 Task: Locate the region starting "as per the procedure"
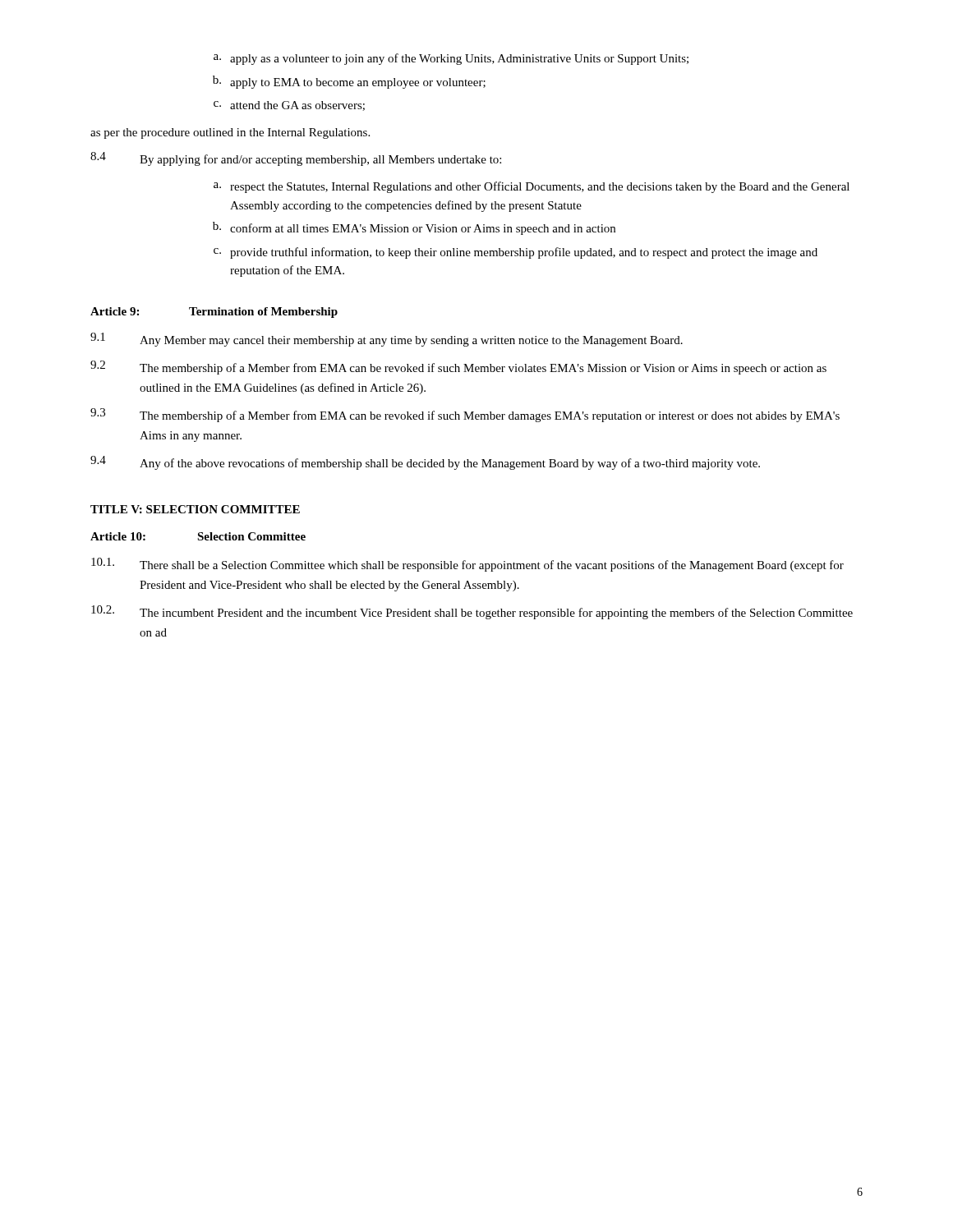coord(230,132)
